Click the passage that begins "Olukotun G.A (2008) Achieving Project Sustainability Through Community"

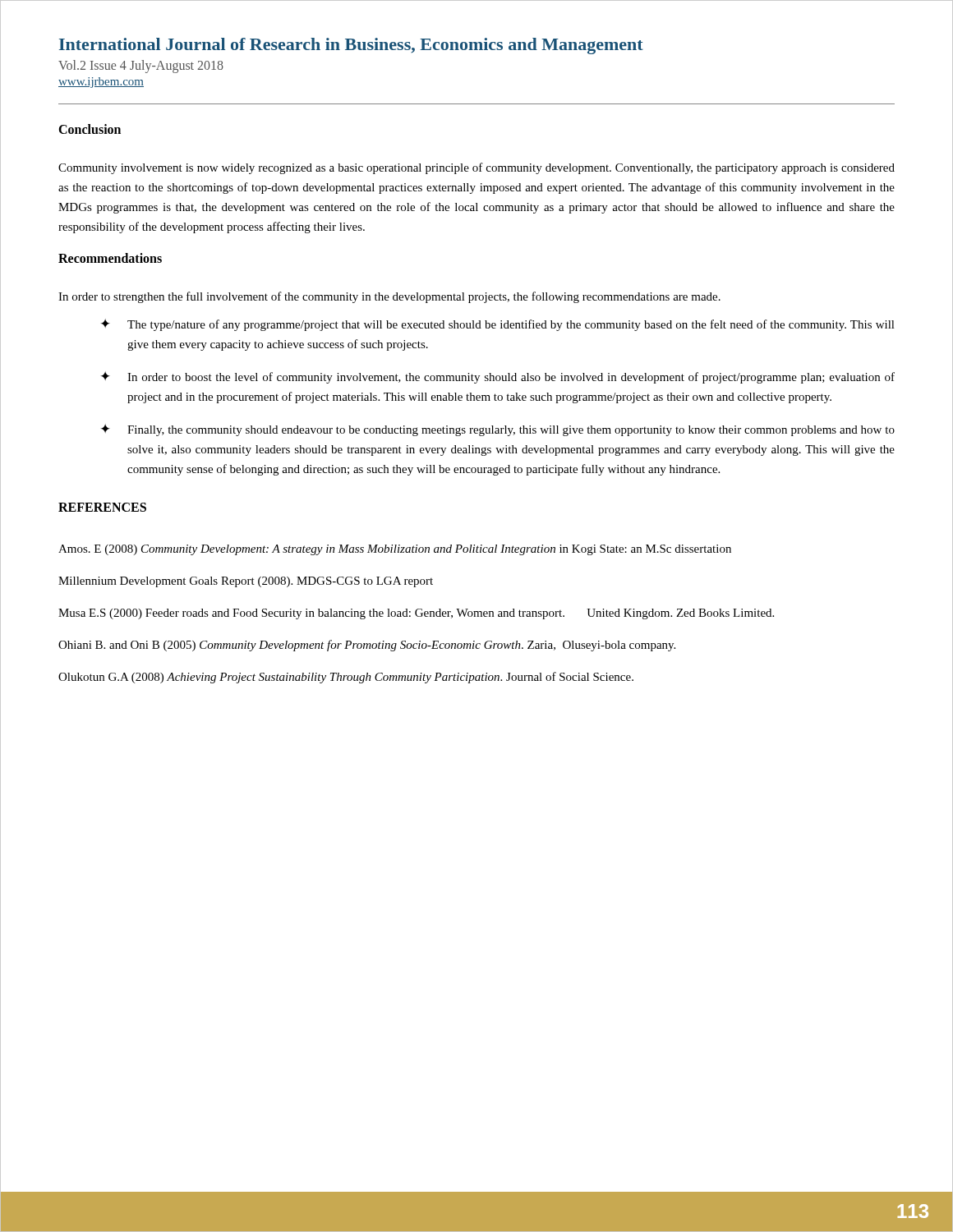(476, 677)
